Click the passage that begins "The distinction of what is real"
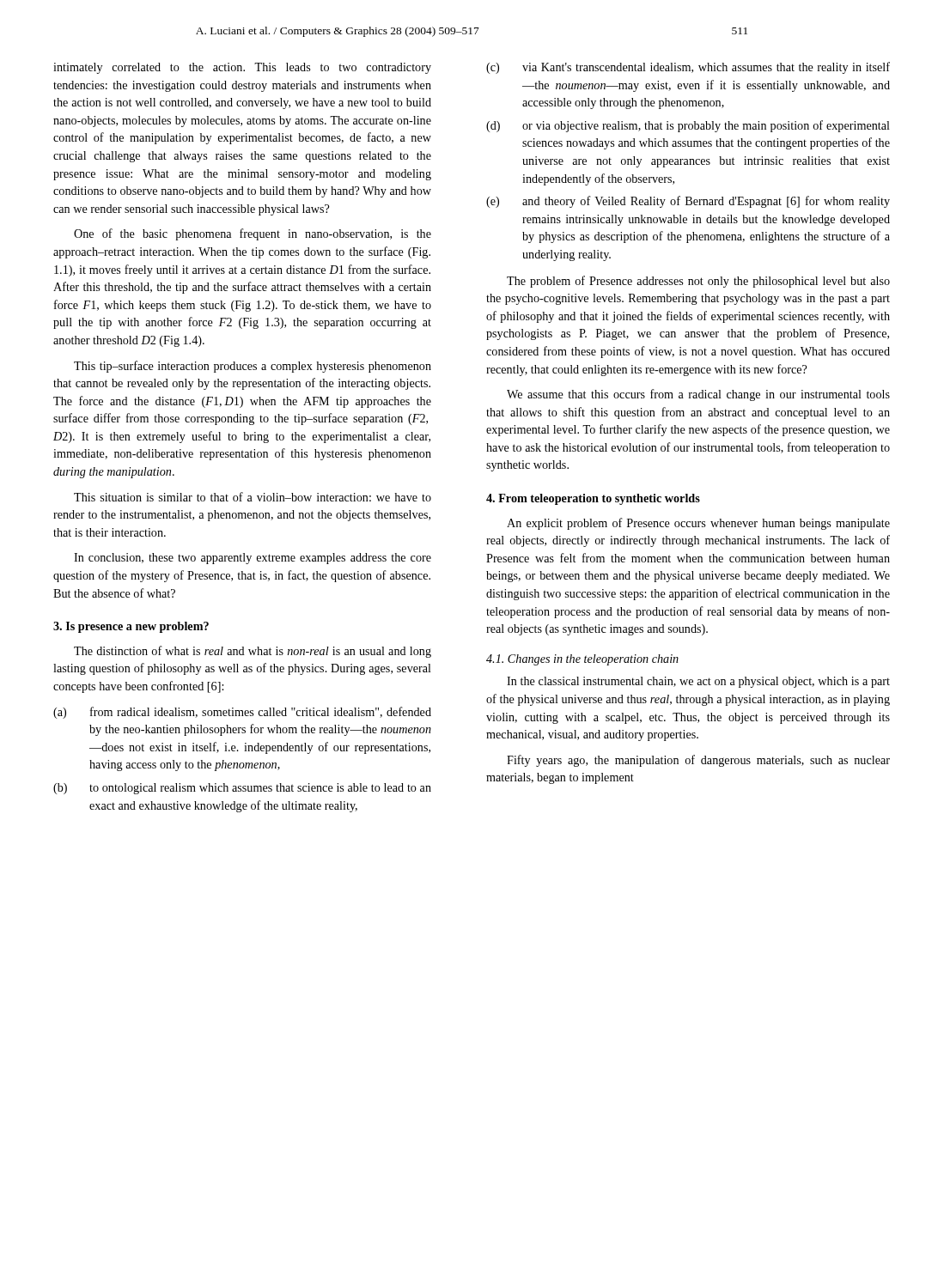Viewport: 944px width, 1288px height. pos(242,669)
